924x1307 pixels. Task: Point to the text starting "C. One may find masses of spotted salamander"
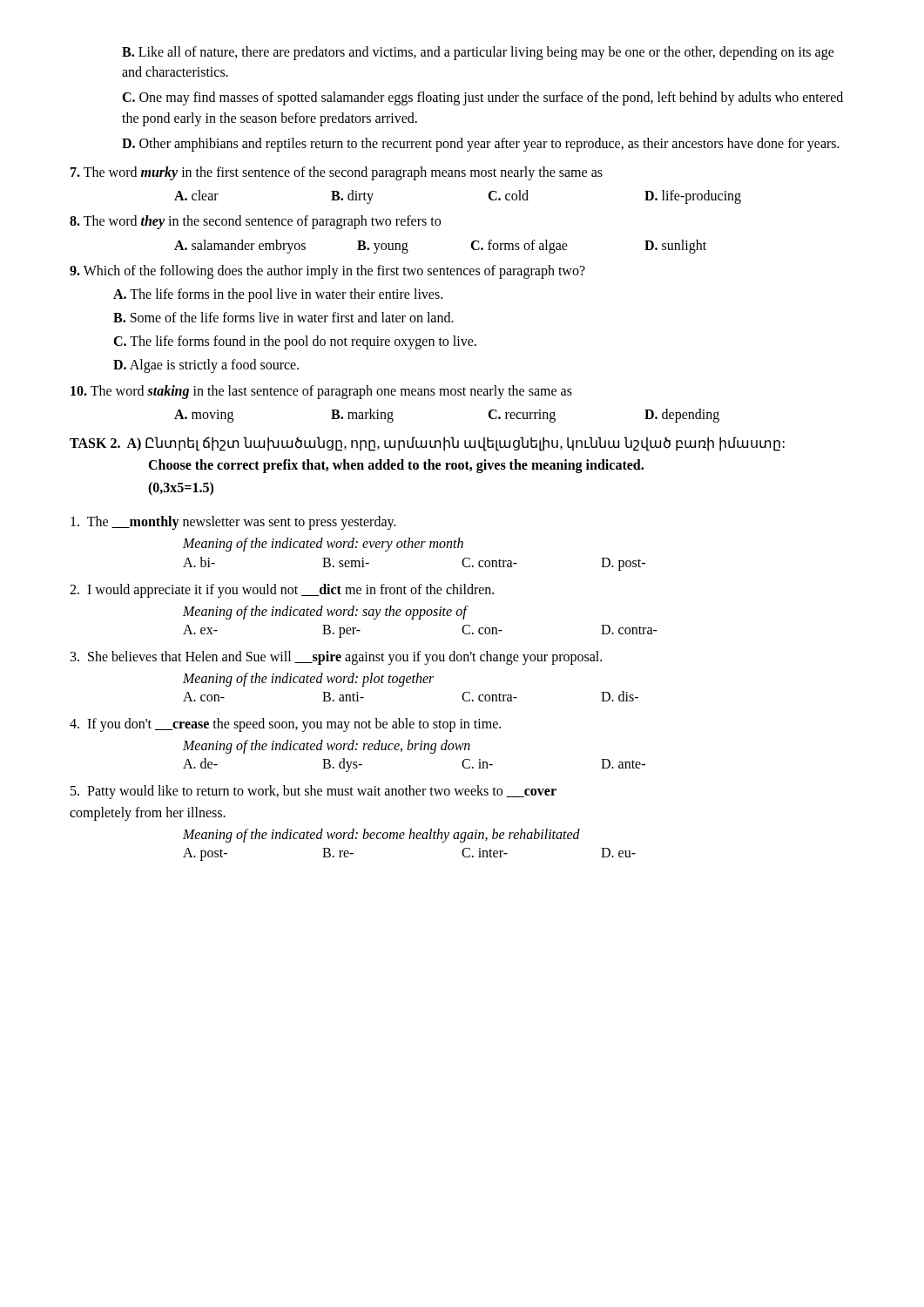pyautogui.click(x=488, y=108)
